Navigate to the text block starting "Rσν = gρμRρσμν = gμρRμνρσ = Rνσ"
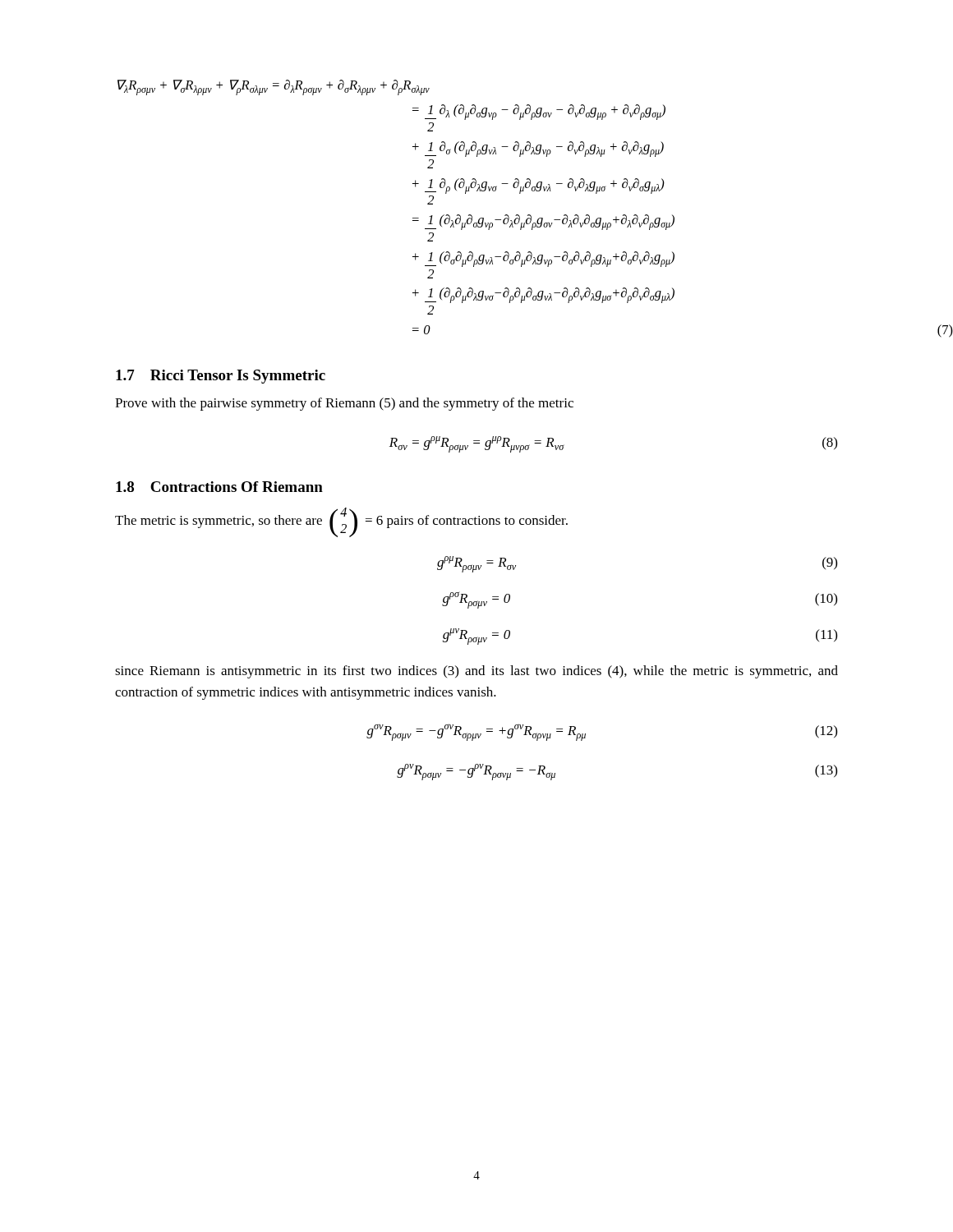953x1232 pixels. (x=460, y=446)
